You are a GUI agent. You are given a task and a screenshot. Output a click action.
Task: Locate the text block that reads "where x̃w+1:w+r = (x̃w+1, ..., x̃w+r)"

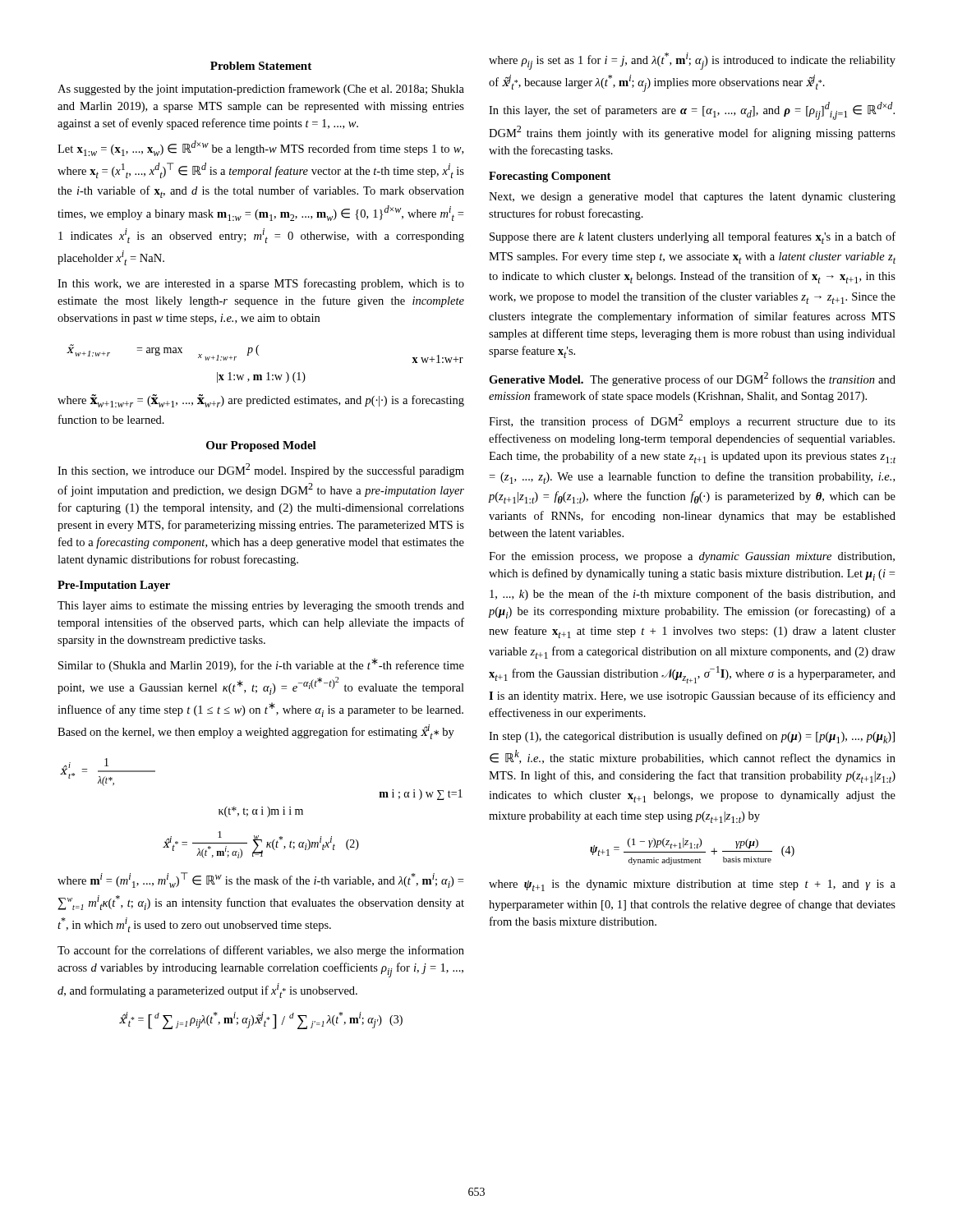[x=261, y=410]
